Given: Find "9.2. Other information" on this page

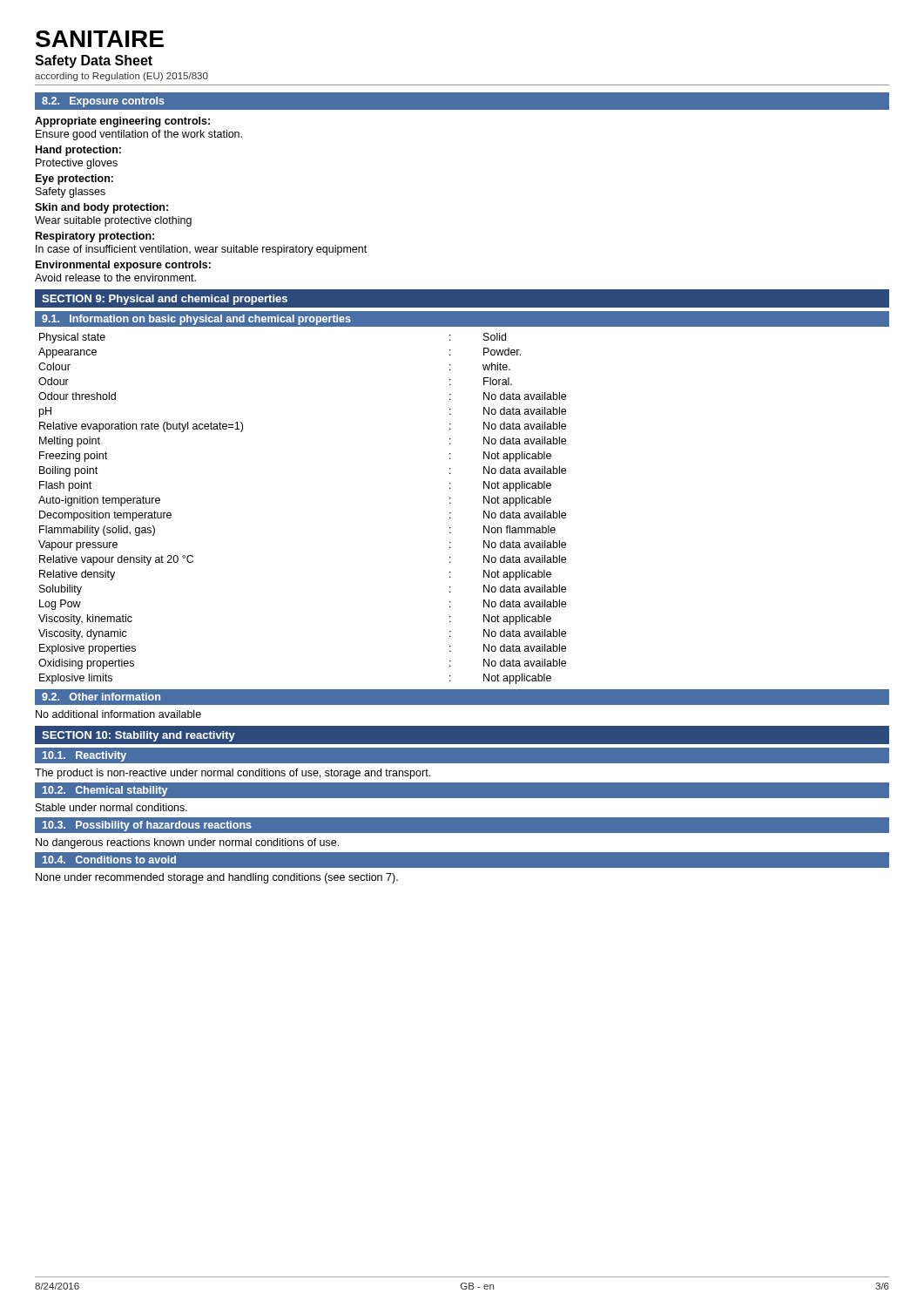Looking at the screenshot, I should point(101,697).
